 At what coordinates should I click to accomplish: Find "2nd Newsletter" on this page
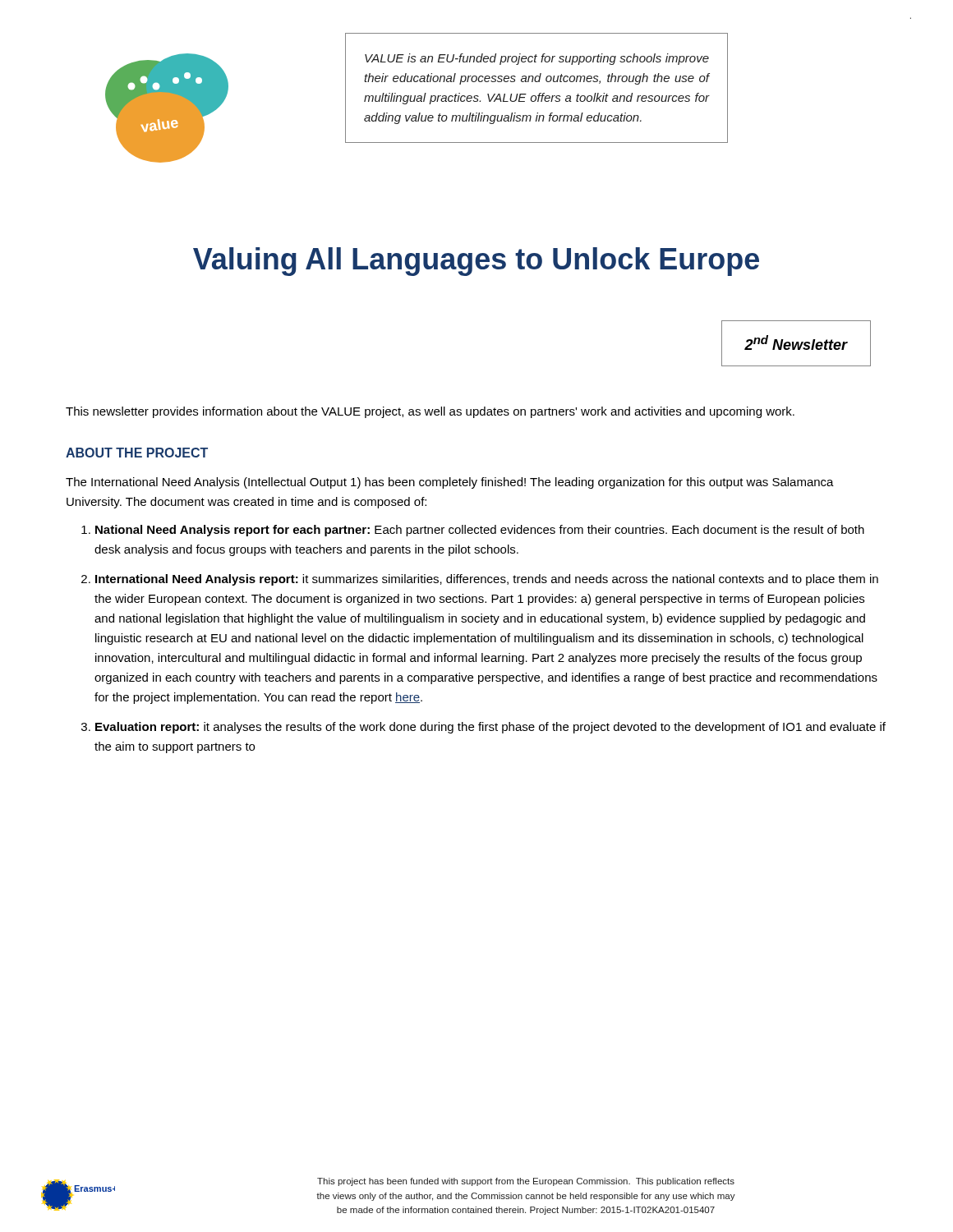tap(796, 343)
